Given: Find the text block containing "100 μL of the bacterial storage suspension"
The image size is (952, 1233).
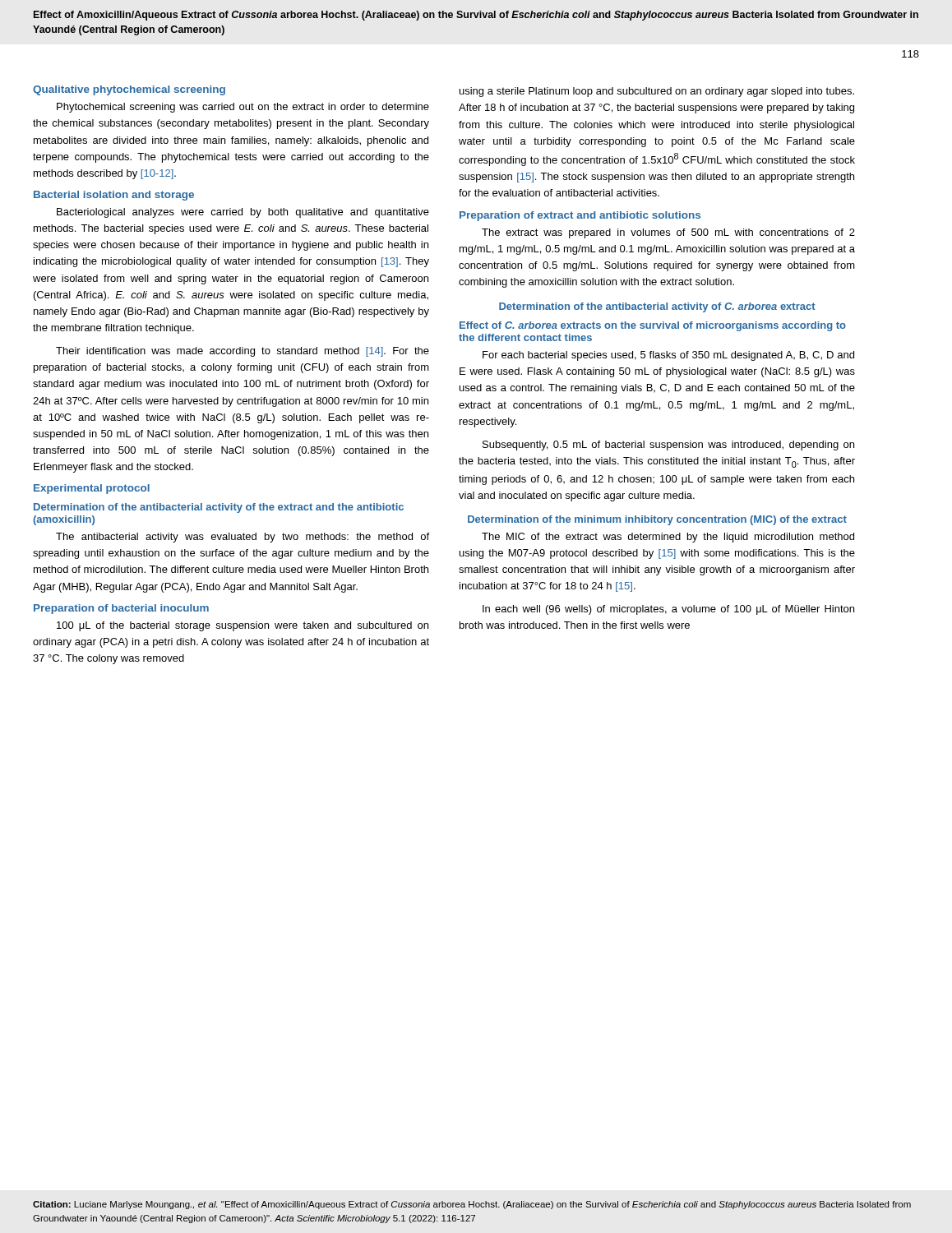Looking at the screenshot, I should tap(231, 642).
